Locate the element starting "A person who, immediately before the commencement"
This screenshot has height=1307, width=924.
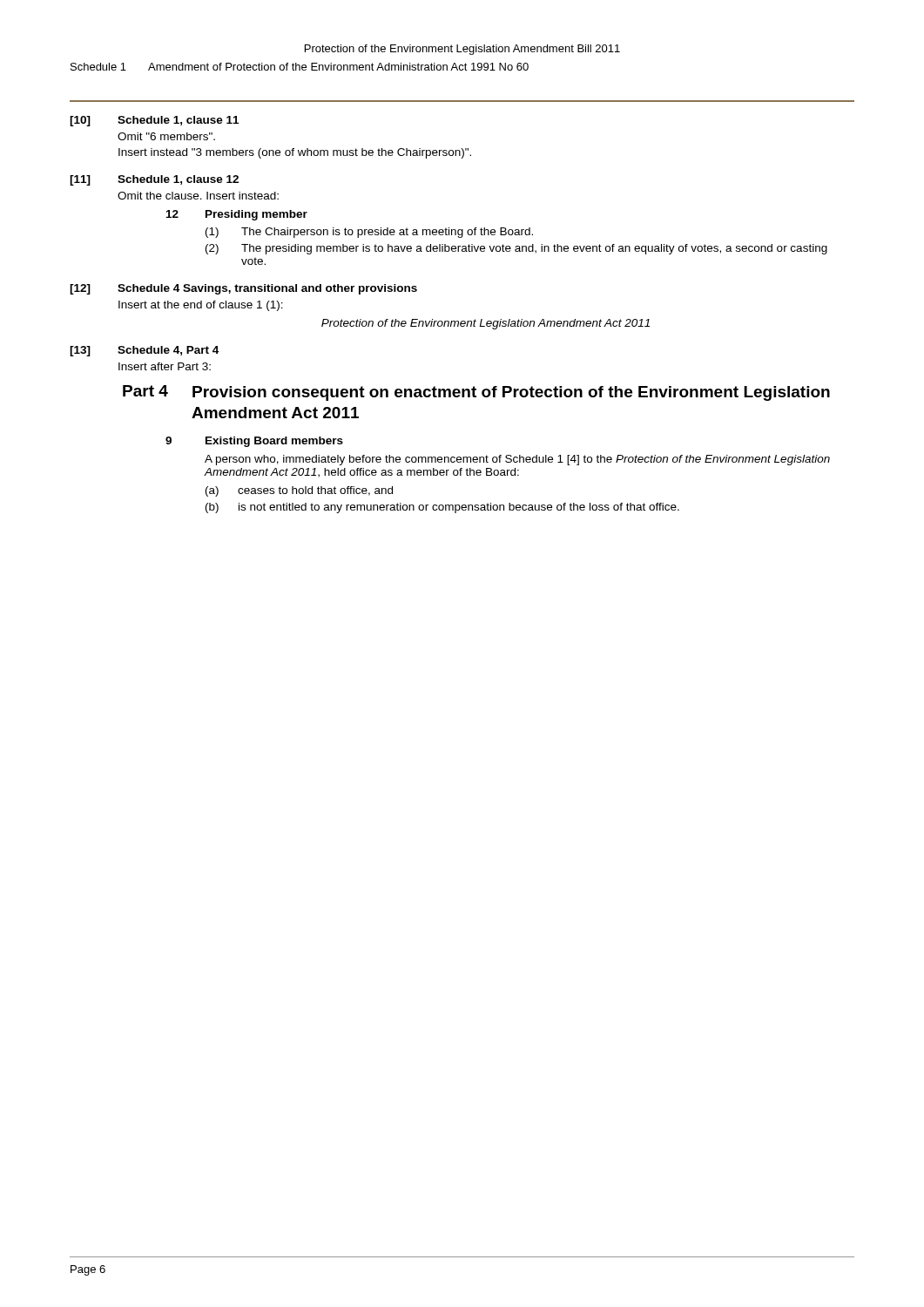(x=517, y=465)
